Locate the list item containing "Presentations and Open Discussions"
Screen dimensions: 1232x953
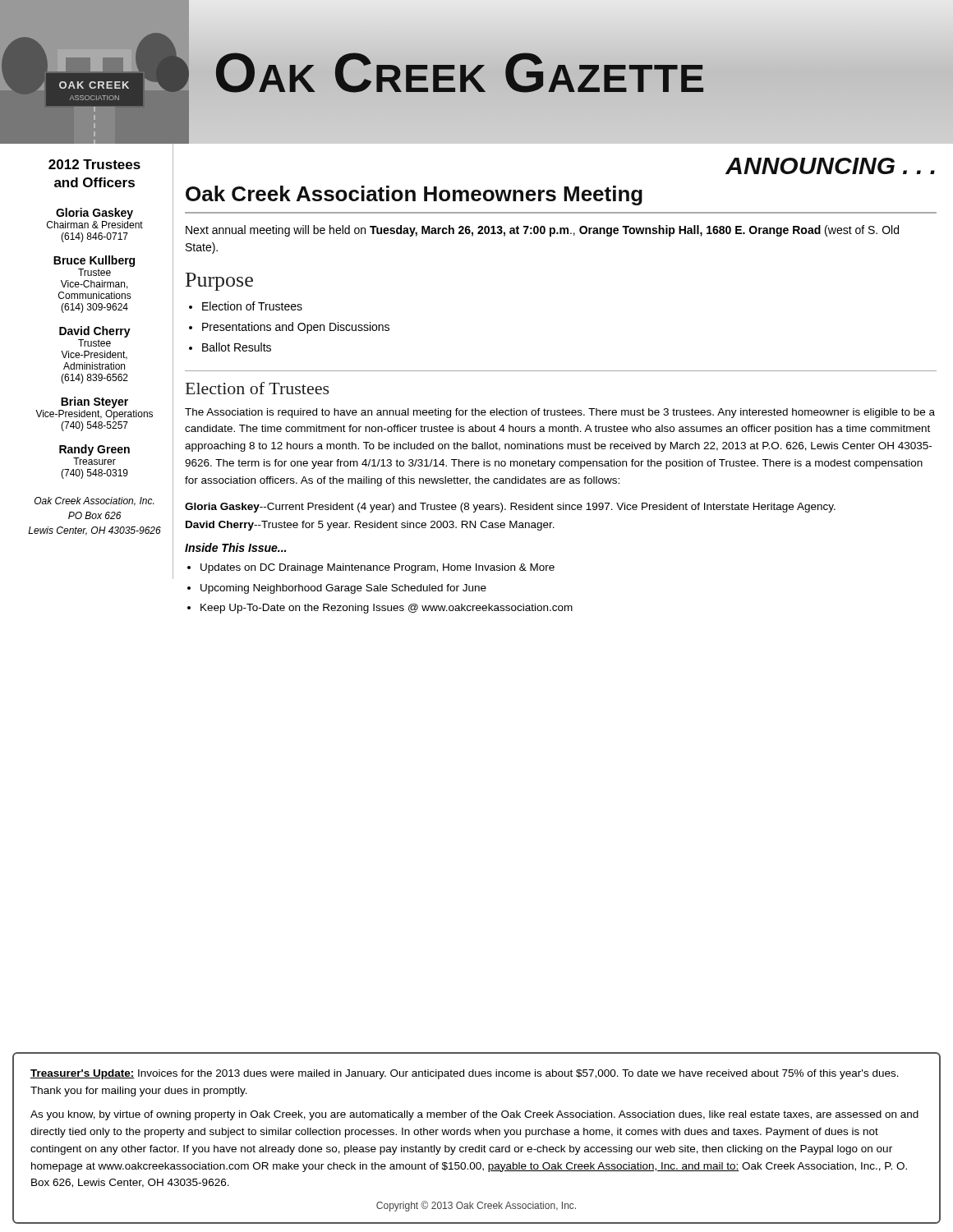[296, 327]
